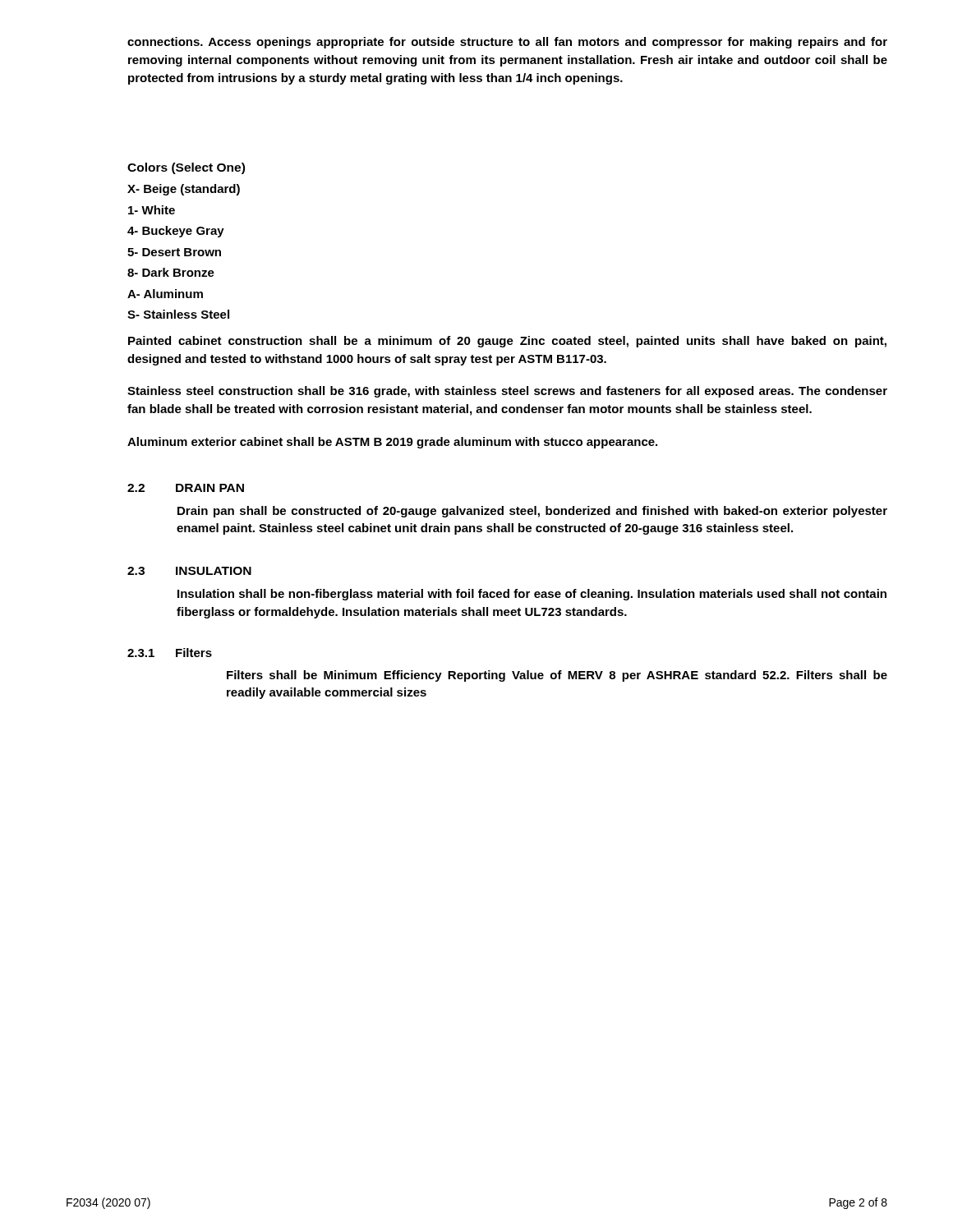Find the text block that reads "Drain pan shall be"
This screenshot has height=1232, width=953.
532,519
